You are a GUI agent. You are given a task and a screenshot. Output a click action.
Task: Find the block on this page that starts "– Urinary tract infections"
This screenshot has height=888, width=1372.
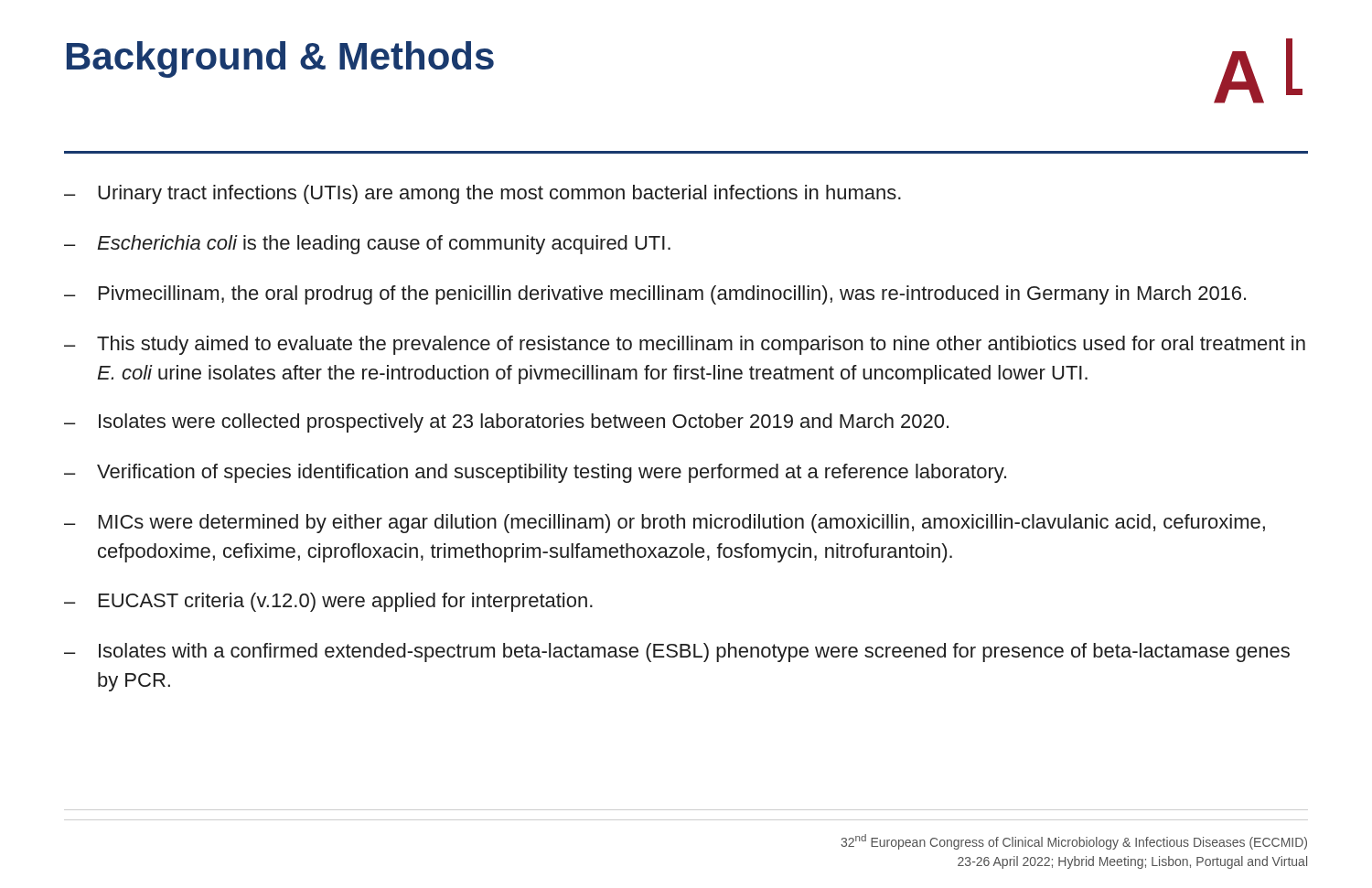click(x=686, y=193)
